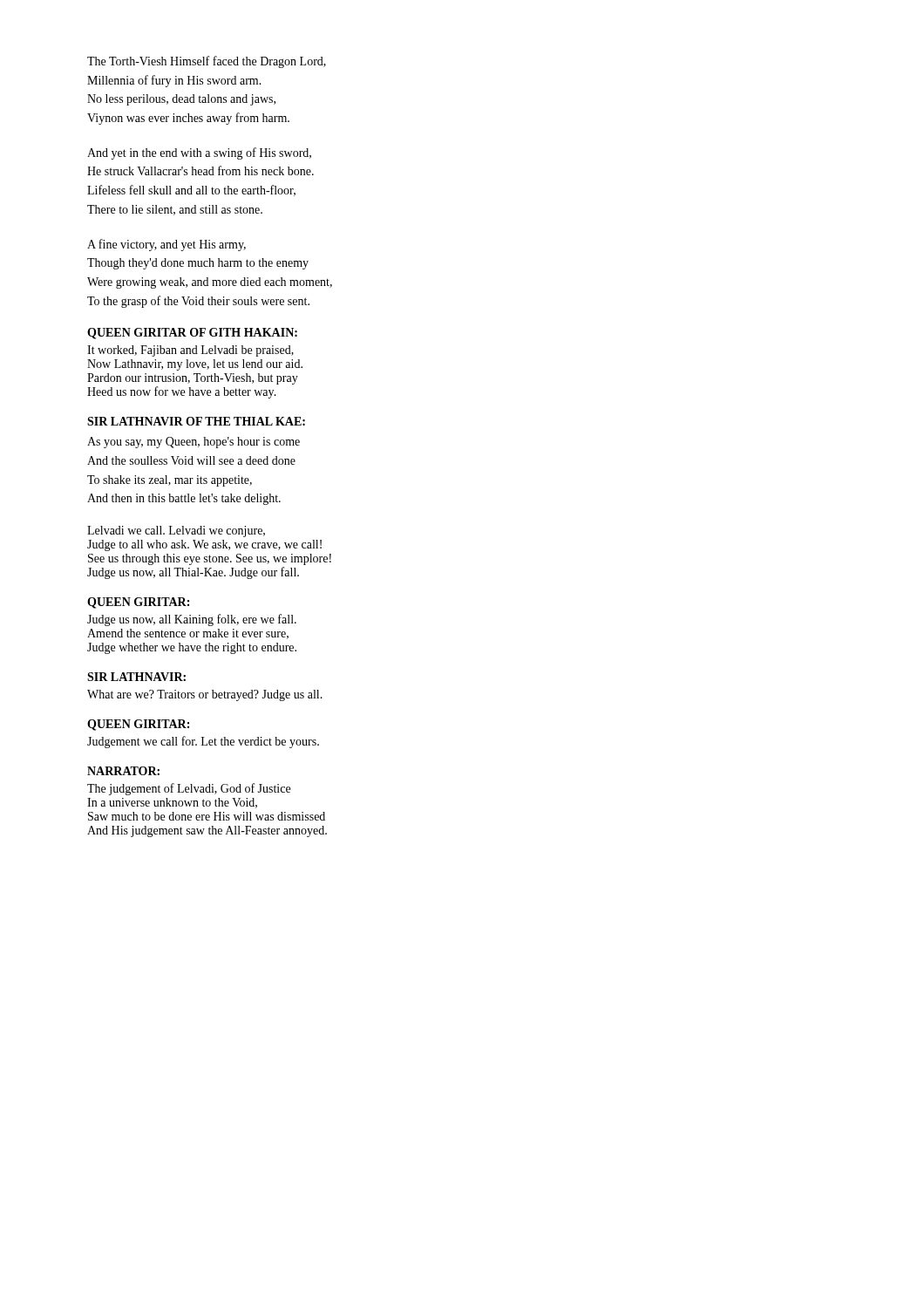Select the element starting "Judgement we call for. Let the"

click(203, 742)
